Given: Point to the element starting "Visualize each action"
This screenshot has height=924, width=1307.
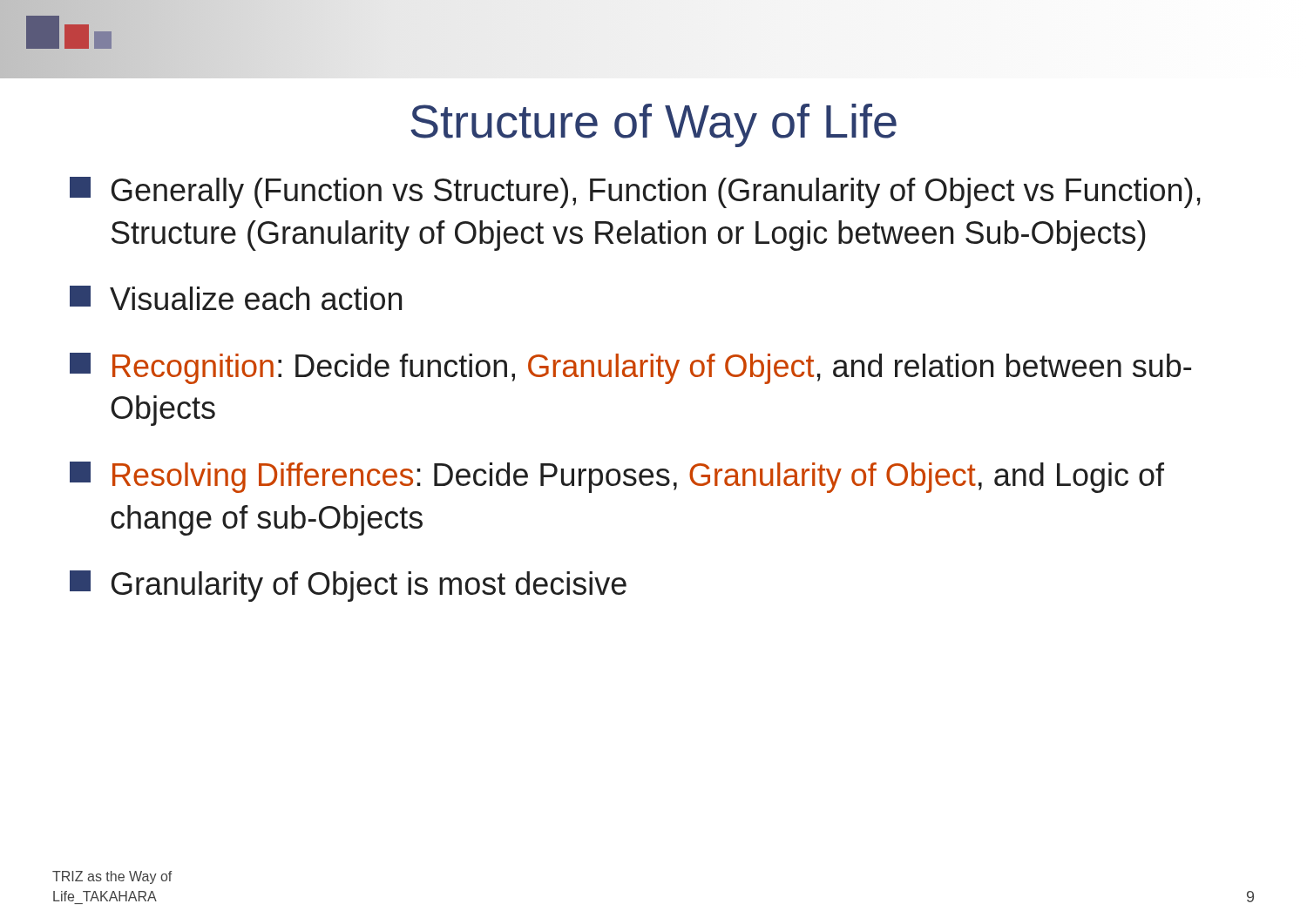Looking at the screenshot, I should point(237,300).
